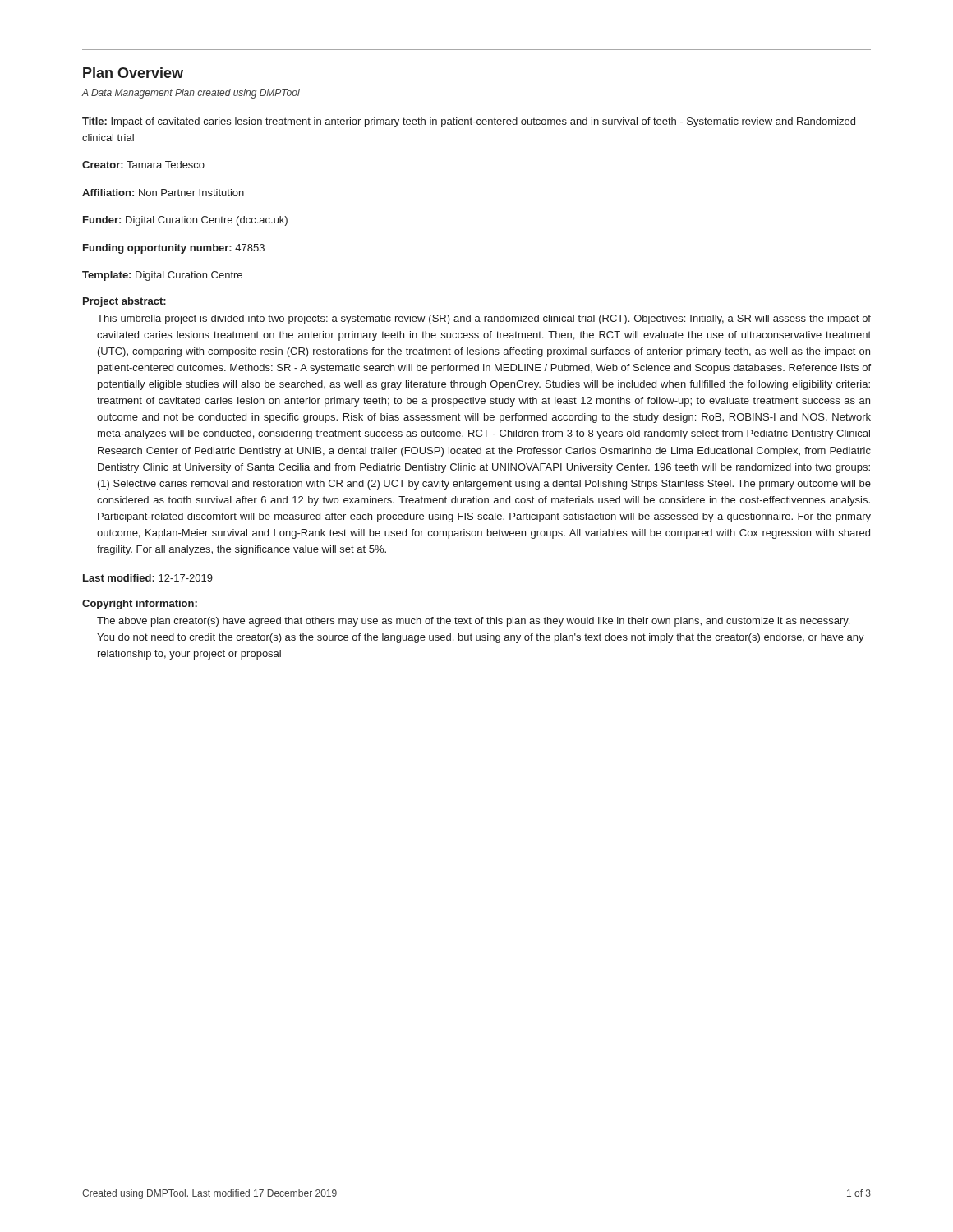Click on the block starting "A Data Management Plan"

tap(191, 93)
